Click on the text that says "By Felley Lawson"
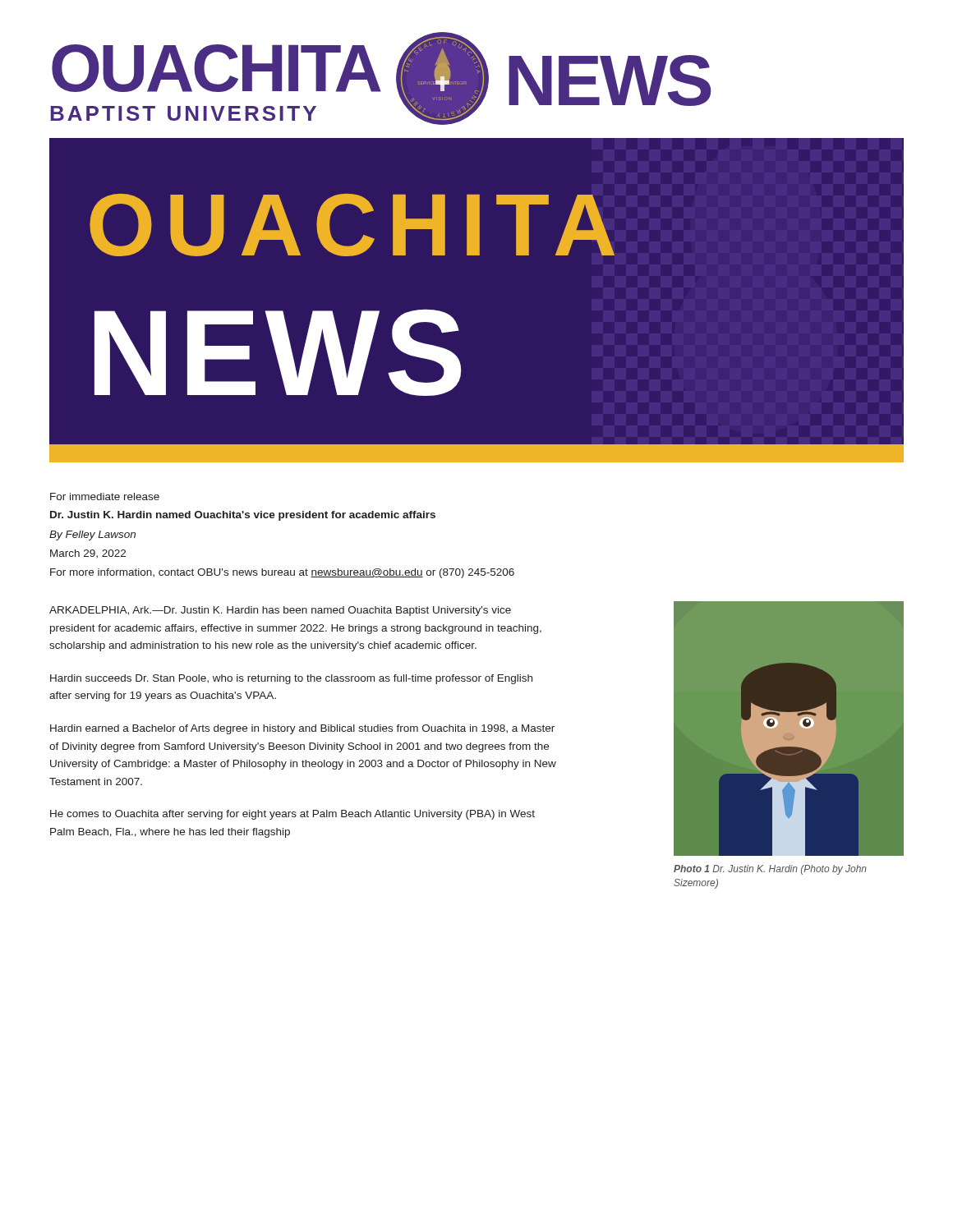Image resolution: width=953 pixels, height=1232 pixels. pyautogui.click(x=93, y=534)
